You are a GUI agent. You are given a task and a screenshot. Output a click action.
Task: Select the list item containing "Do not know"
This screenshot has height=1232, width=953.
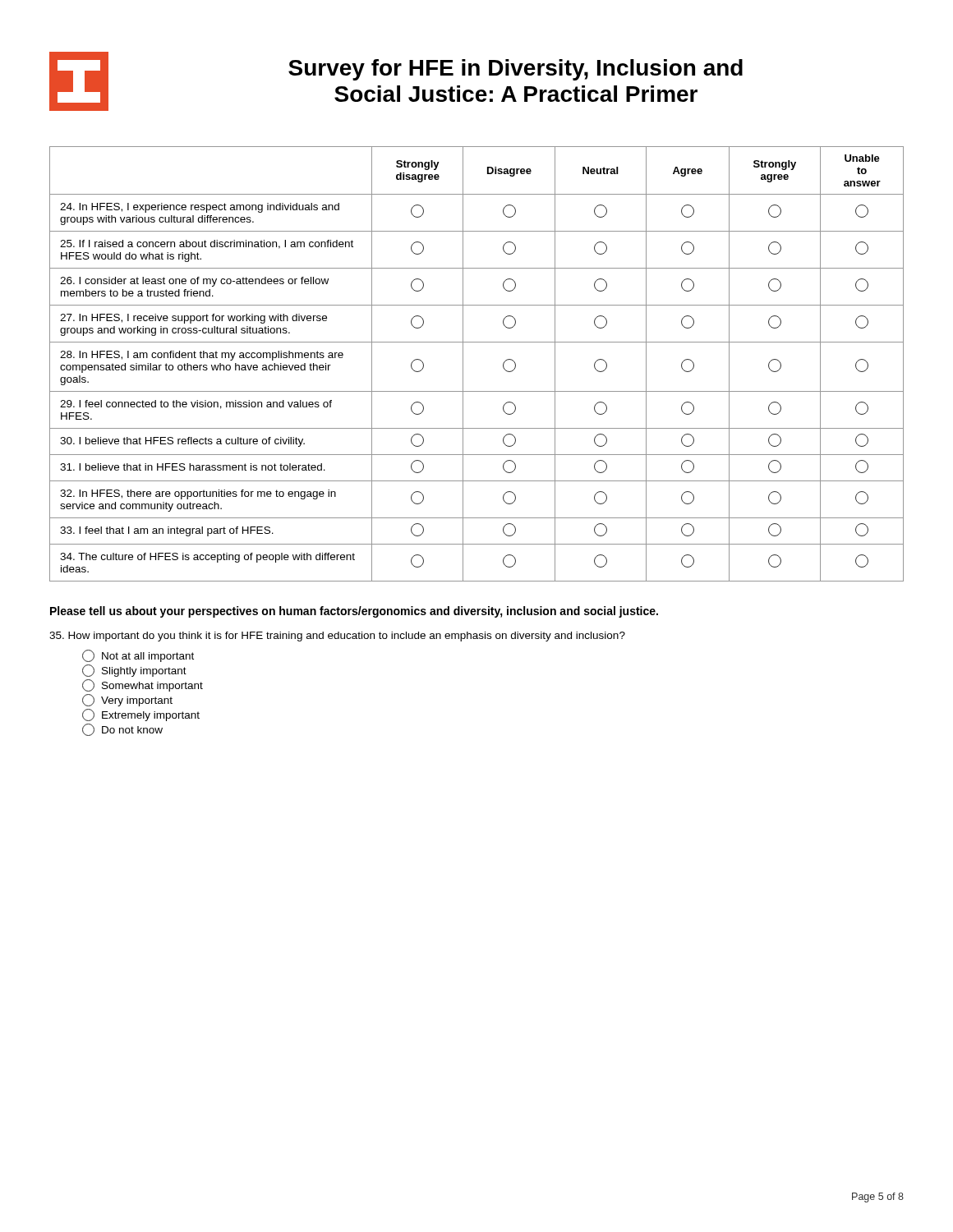point(122,729)
